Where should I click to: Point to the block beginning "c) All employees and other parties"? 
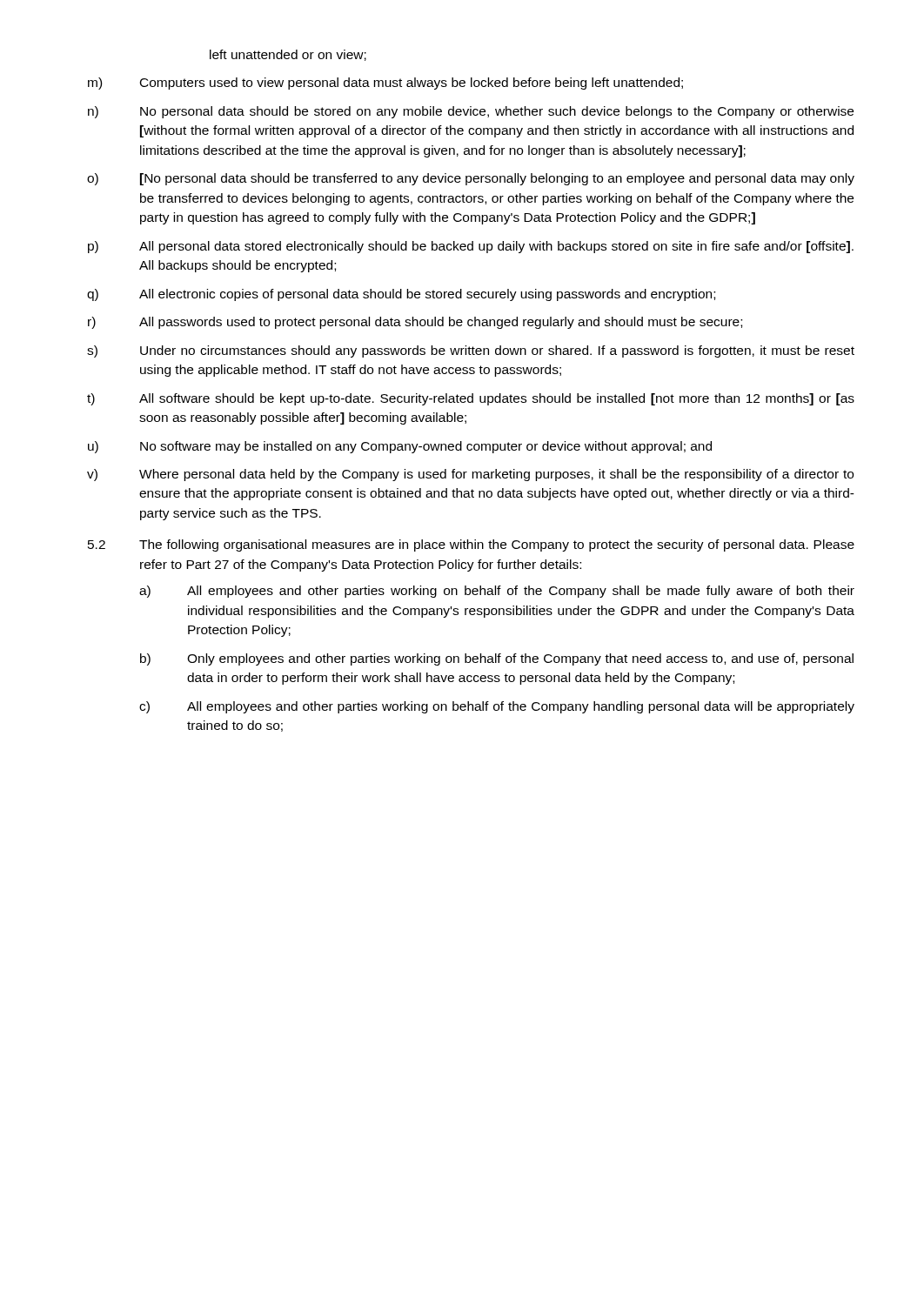[497, 716]
